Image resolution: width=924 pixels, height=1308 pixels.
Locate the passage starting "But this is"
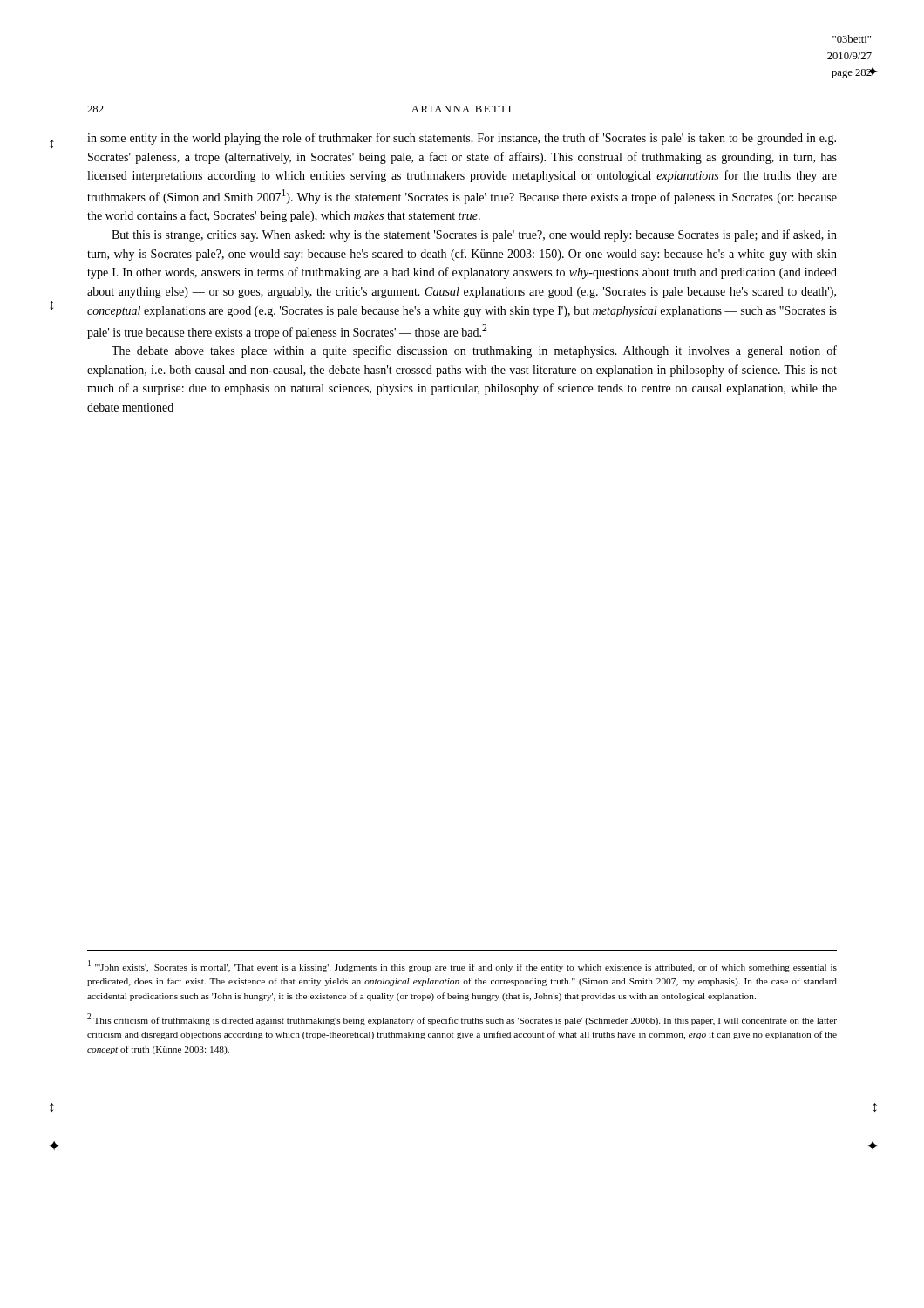462,284
